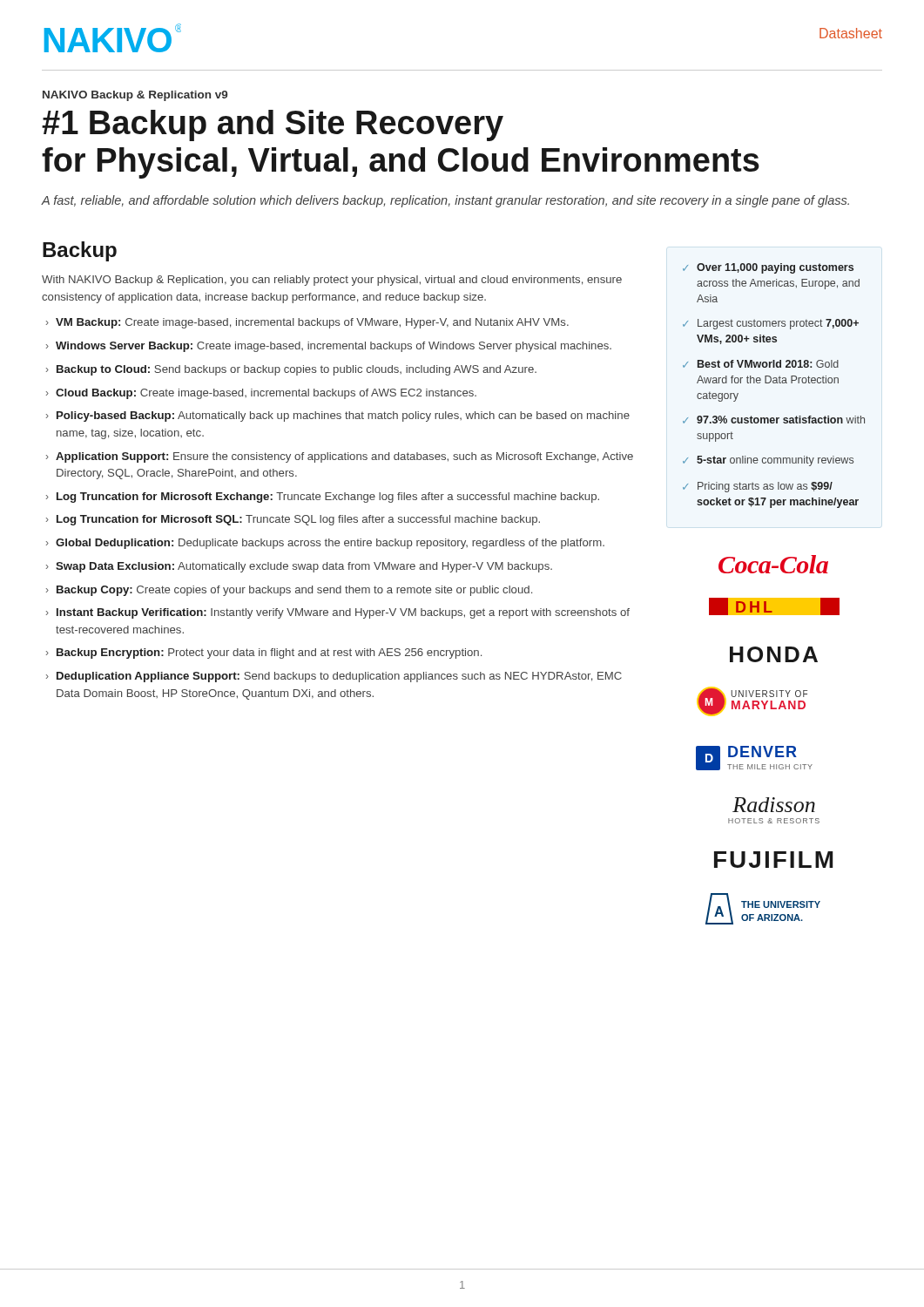Point to the region starting "› Log Truncation for Microsoft Exchange: Truncate"
This screenshot has height=1307, width=924.
point(323,496)
